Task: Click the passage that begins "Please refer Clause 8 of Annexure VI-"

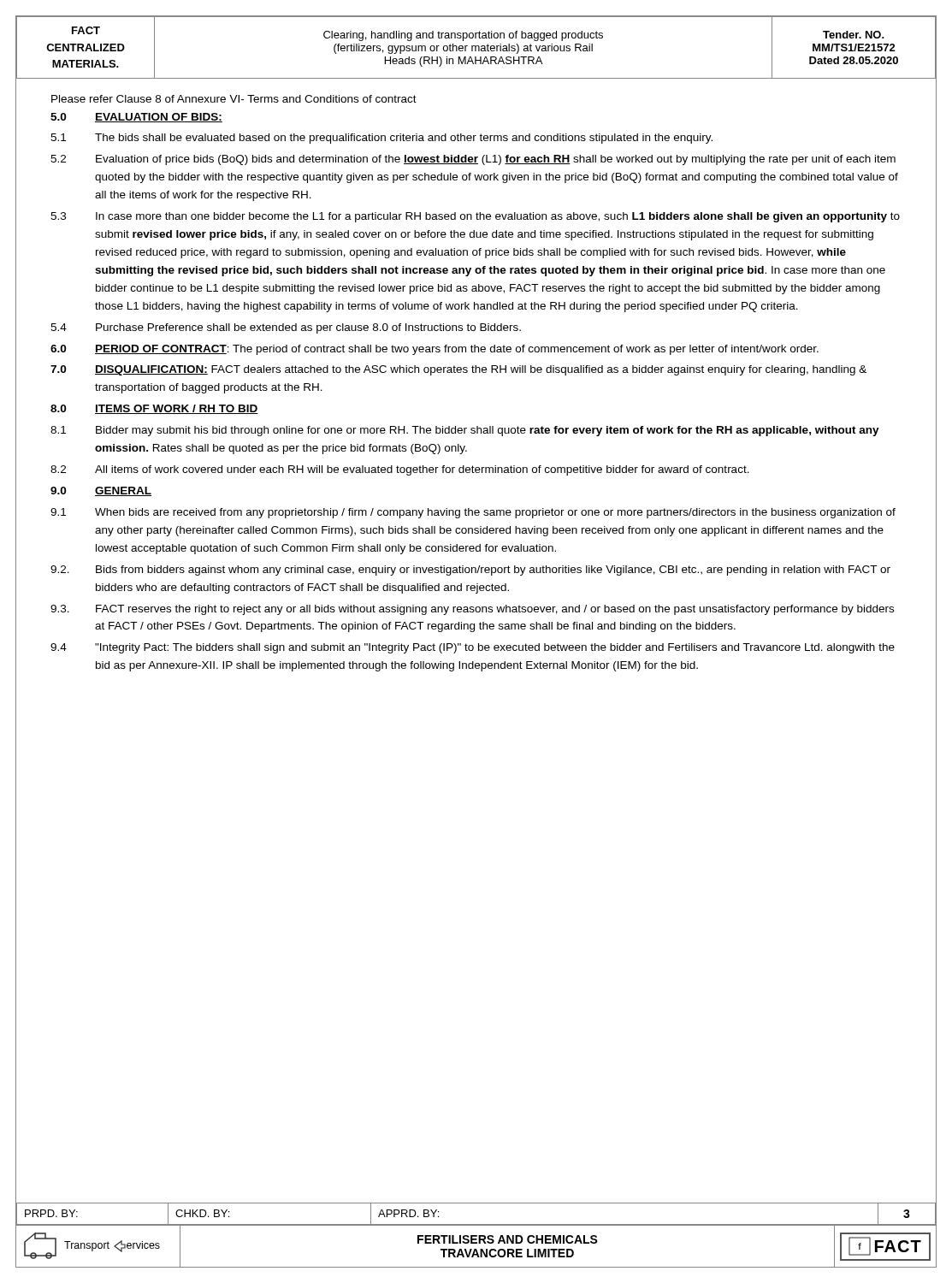Action: [233, 98]
